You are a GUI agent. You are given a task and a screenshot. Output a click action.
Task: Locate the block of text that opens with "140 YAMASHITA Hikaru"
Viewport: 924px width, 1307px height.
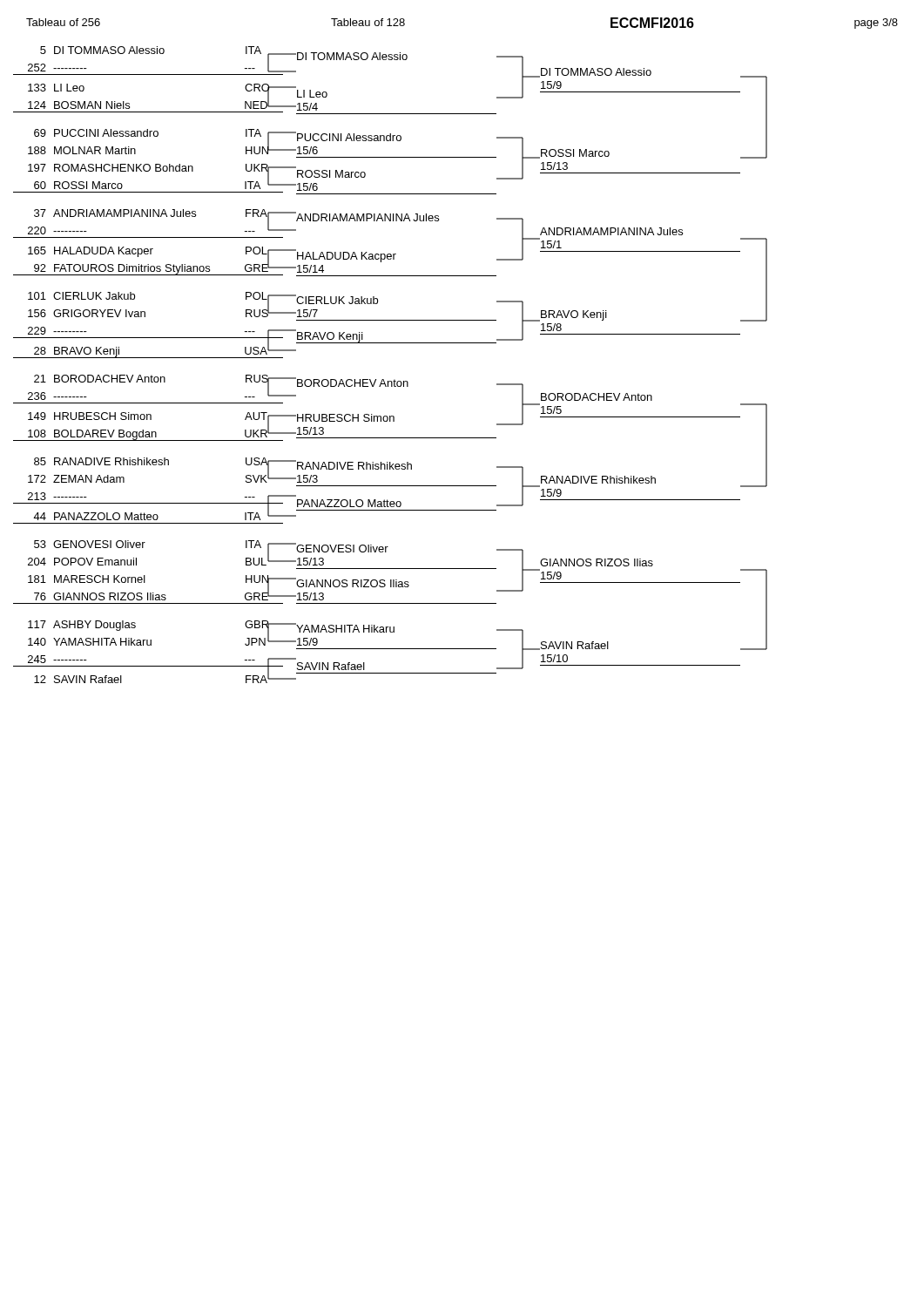[148, 642]
